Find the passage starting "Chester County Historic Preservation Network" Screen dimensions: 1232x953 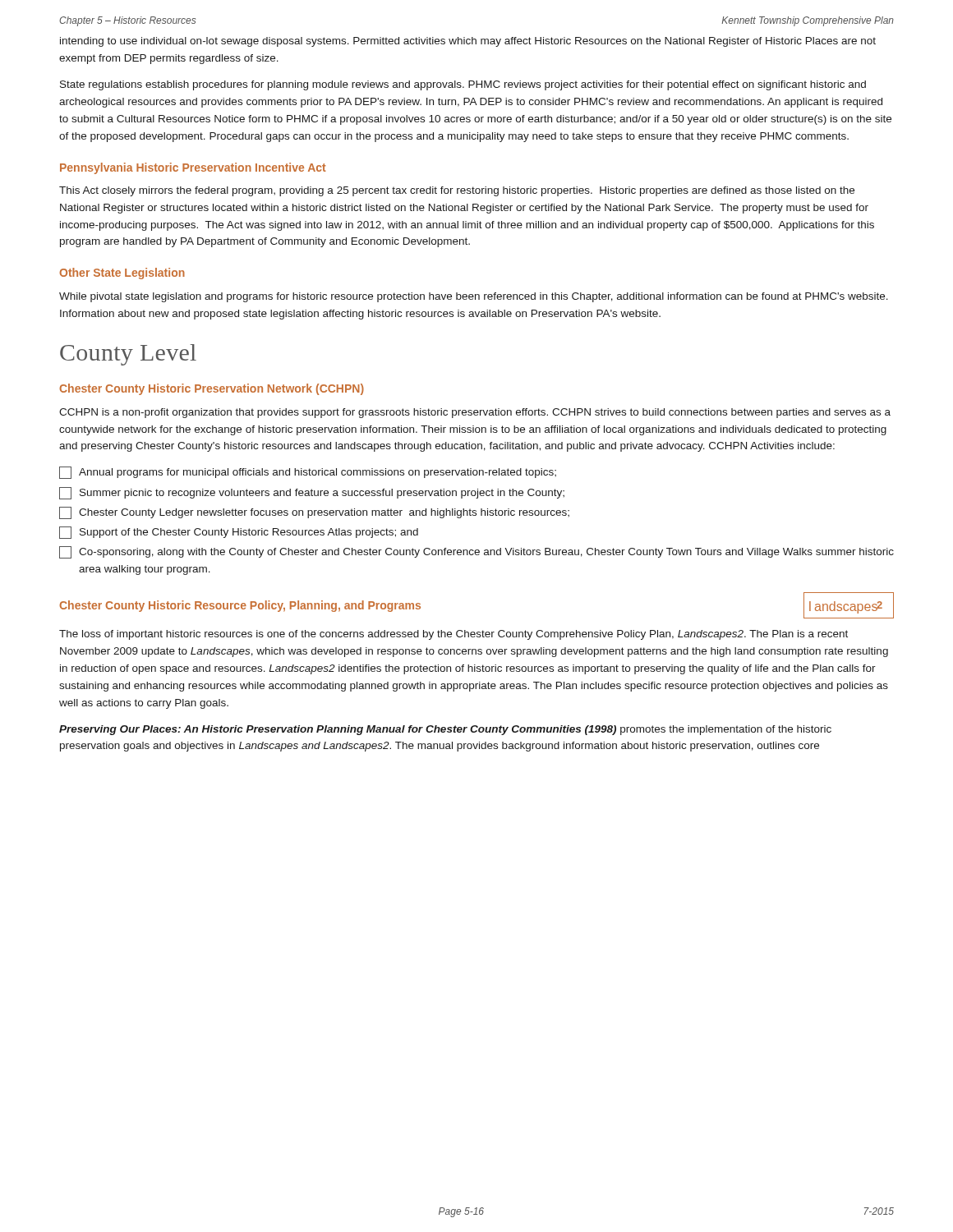click(x=212, y=389)
